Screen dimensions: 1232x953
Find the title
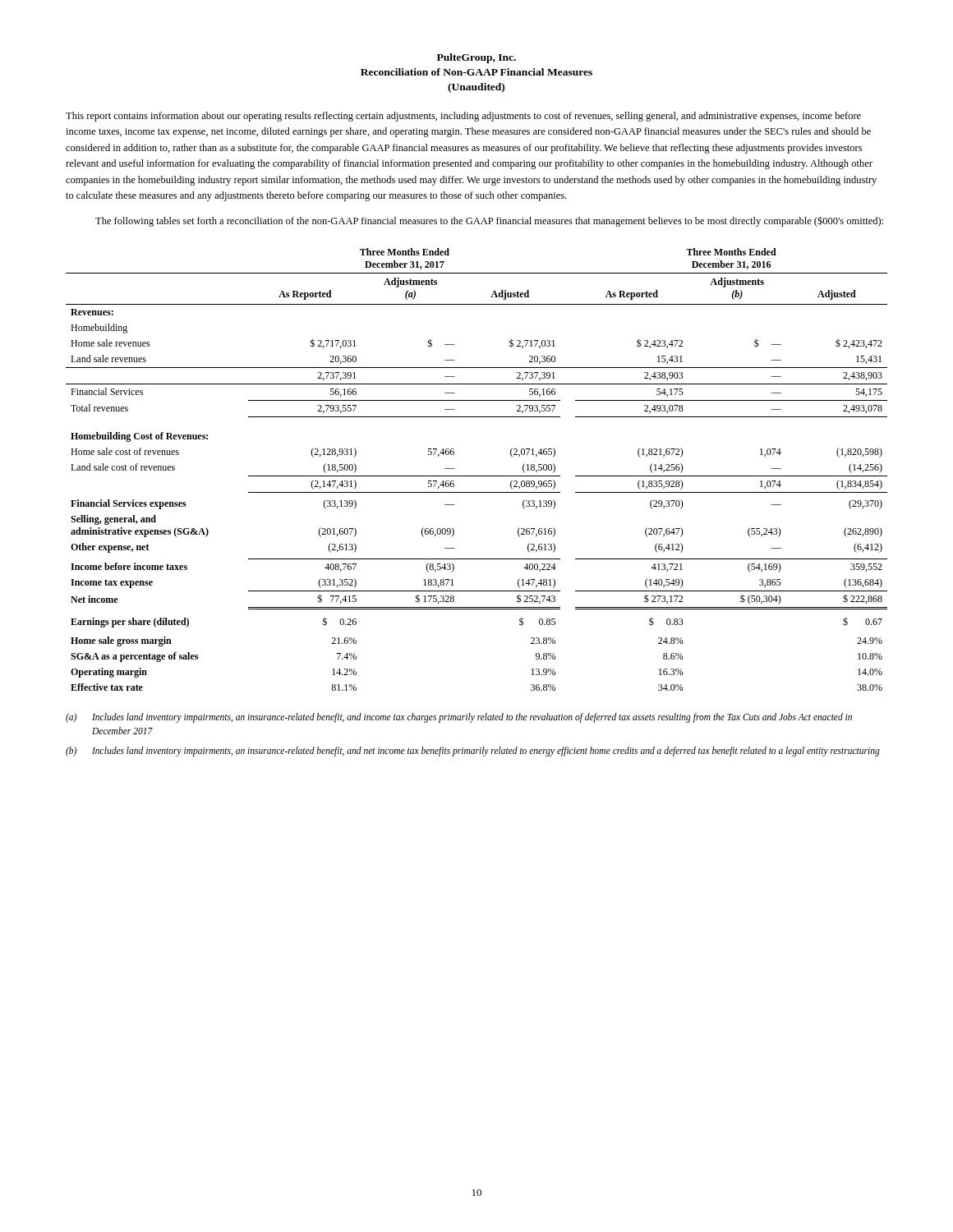pos(476,72)
